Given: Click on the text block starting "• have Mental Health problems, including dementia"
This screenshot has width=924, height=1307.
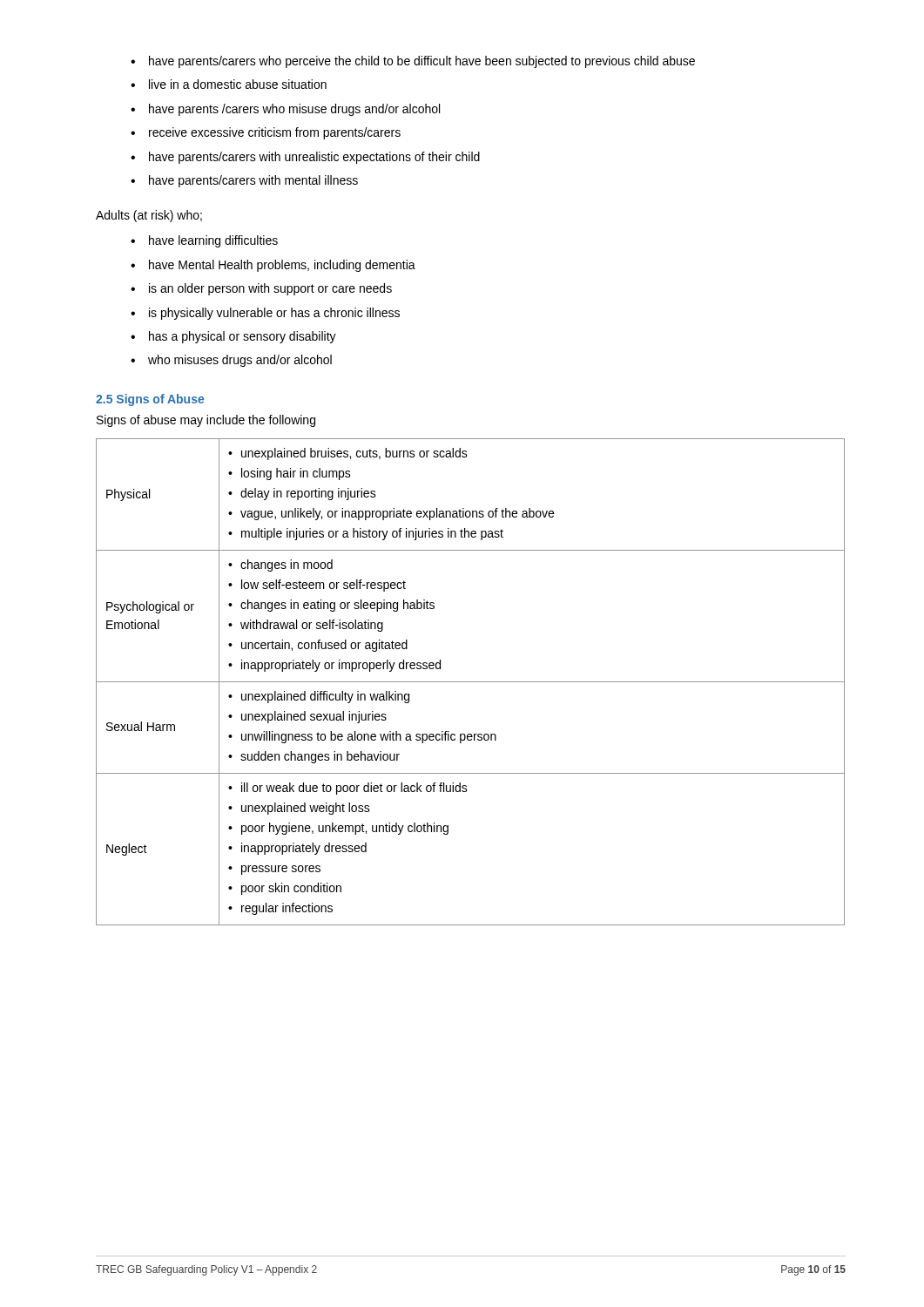Looking at the screenshot, I should click(x=273, y=266).
